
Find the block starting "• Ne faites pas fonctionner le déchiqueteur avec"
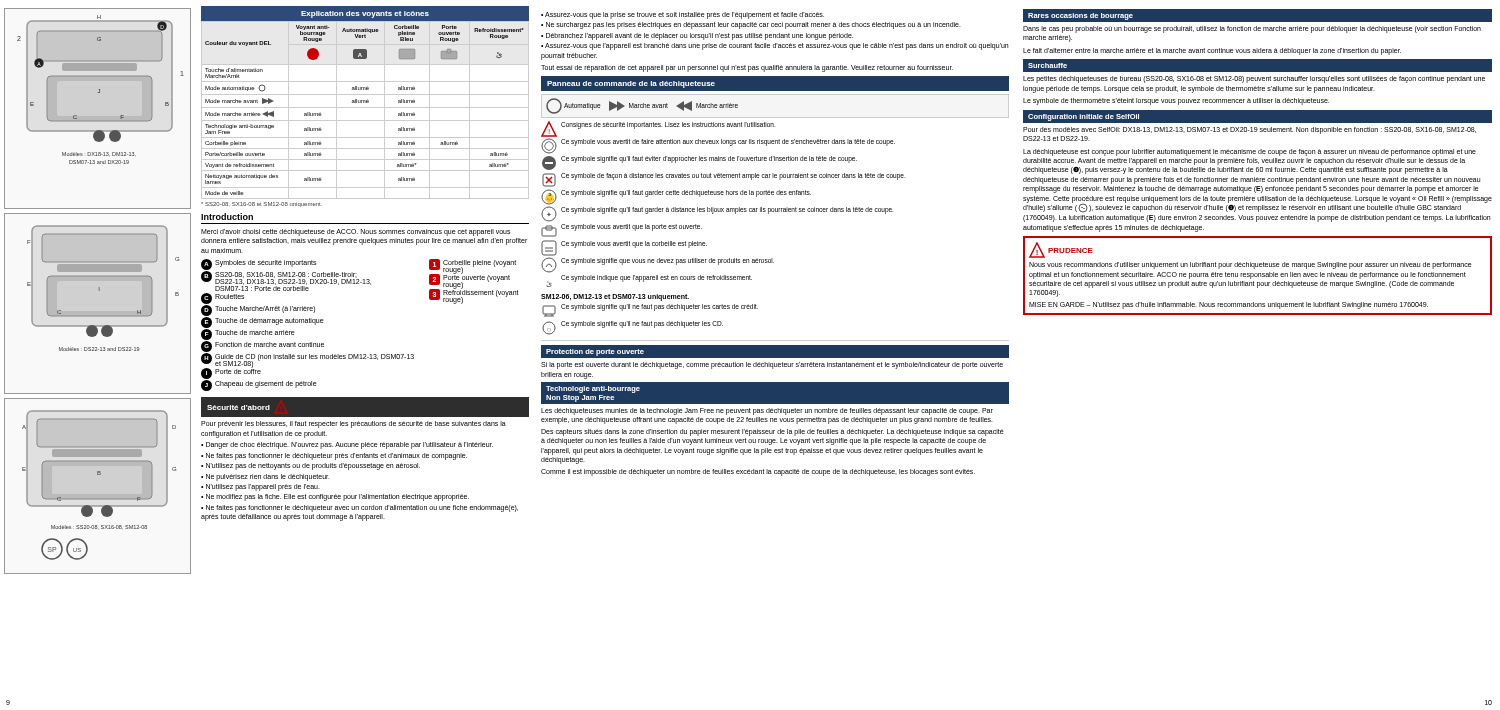[360, 512]
